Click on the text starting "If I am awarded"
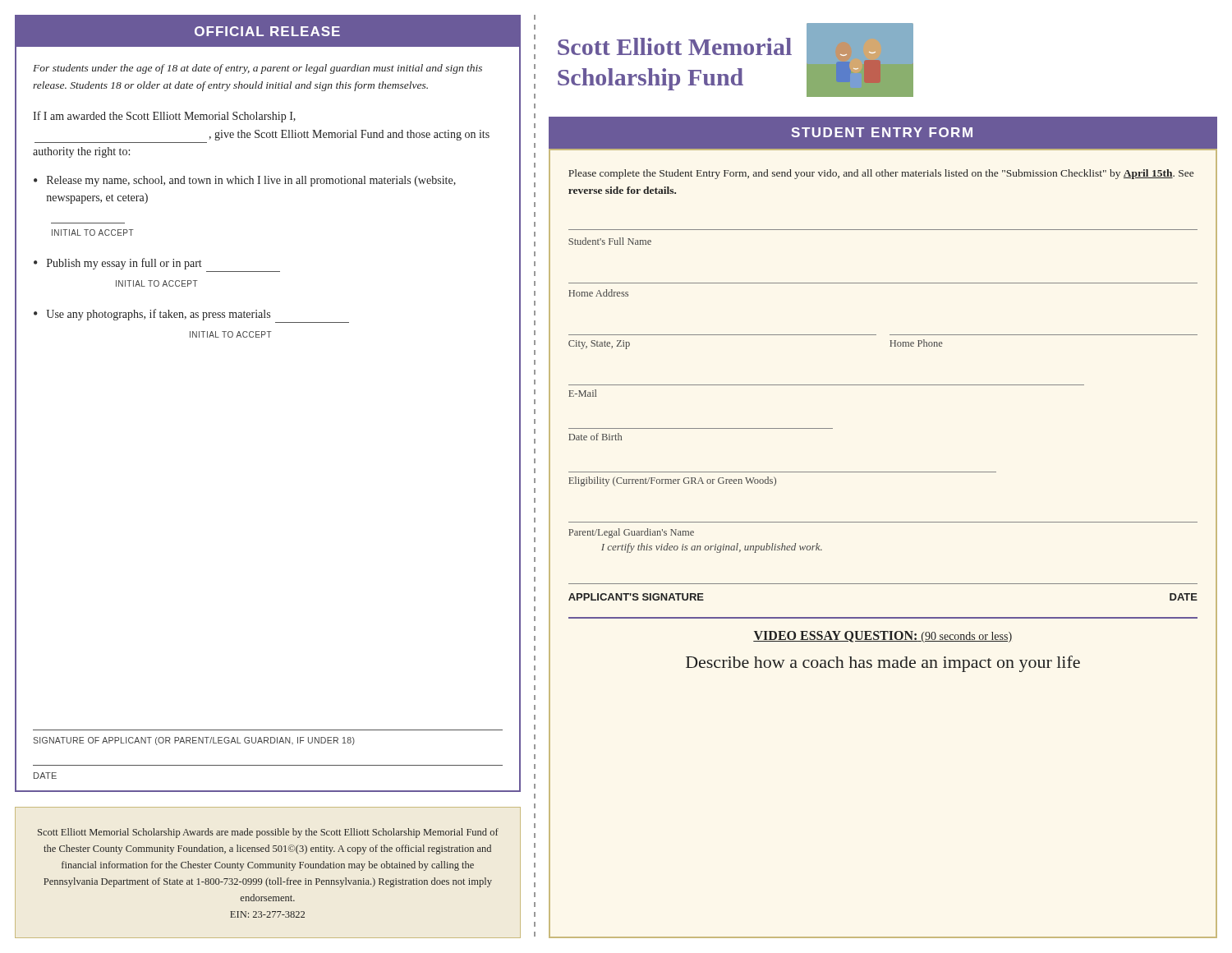The image size is (1232, 953). [x=261, y=134]
